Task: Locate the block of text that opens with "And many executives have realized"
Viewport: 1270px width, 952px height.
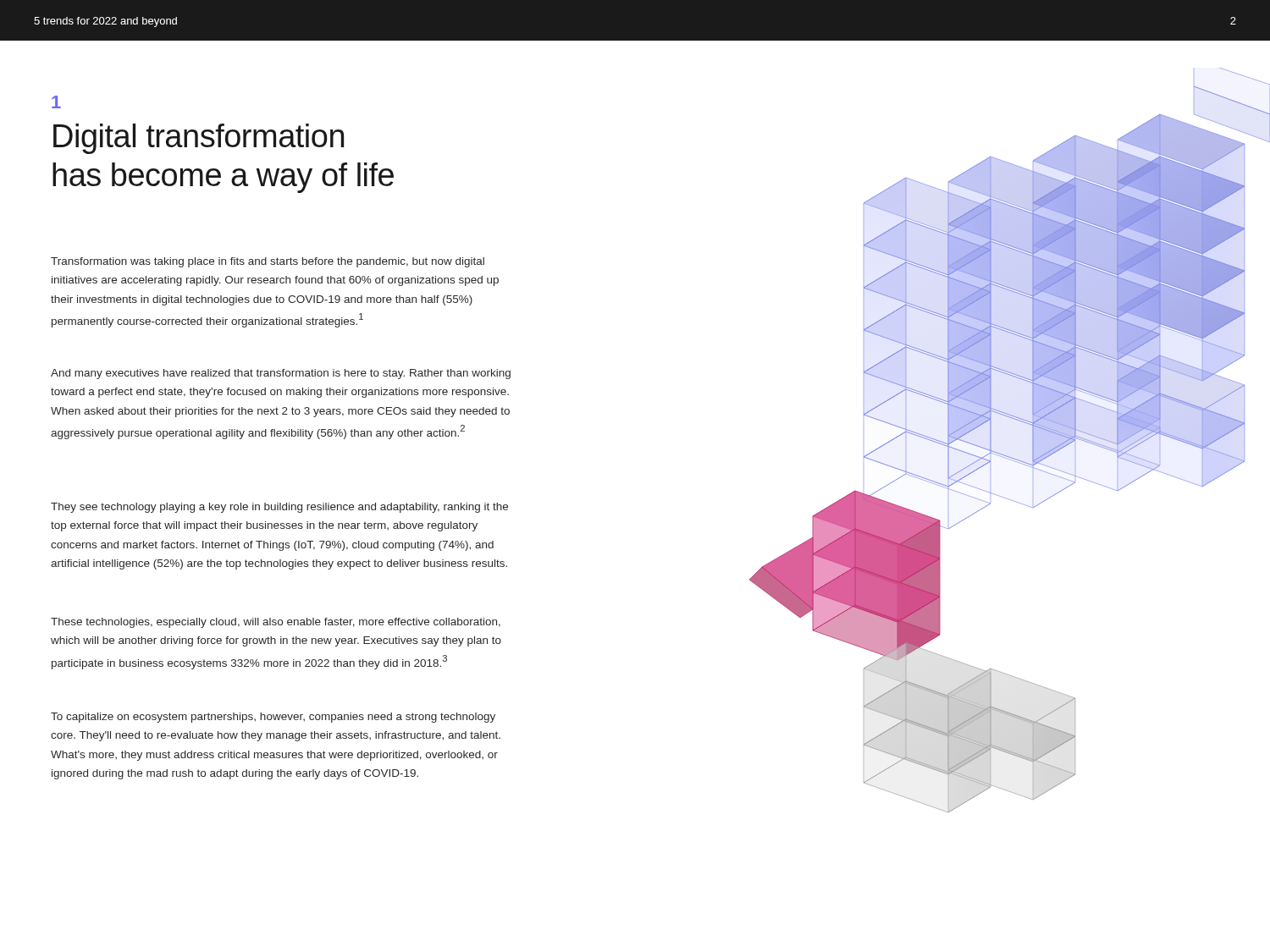Action: [x=281, y=403]
